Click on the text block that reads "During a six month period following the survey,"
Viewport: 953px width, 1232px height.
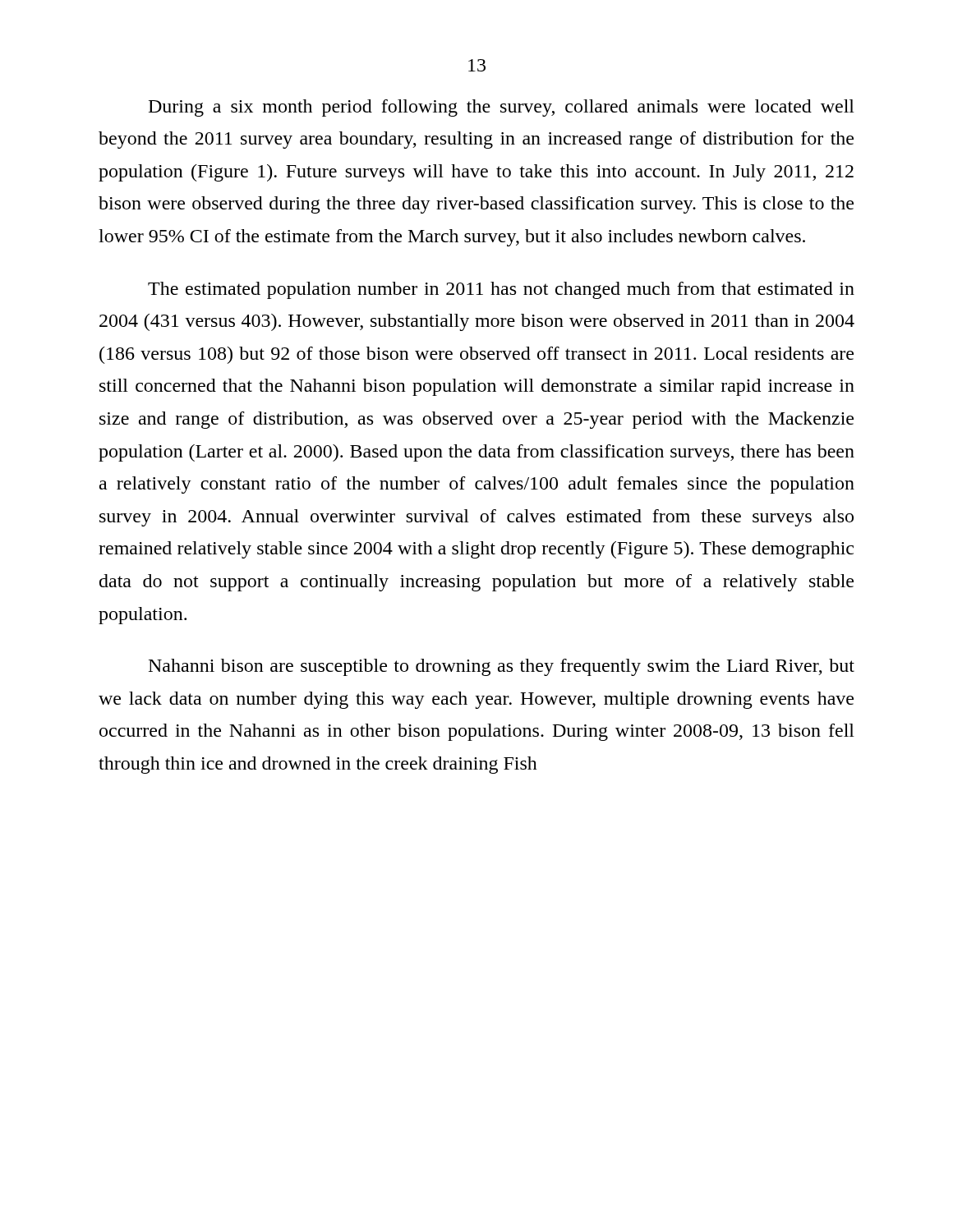coord(476,171)
